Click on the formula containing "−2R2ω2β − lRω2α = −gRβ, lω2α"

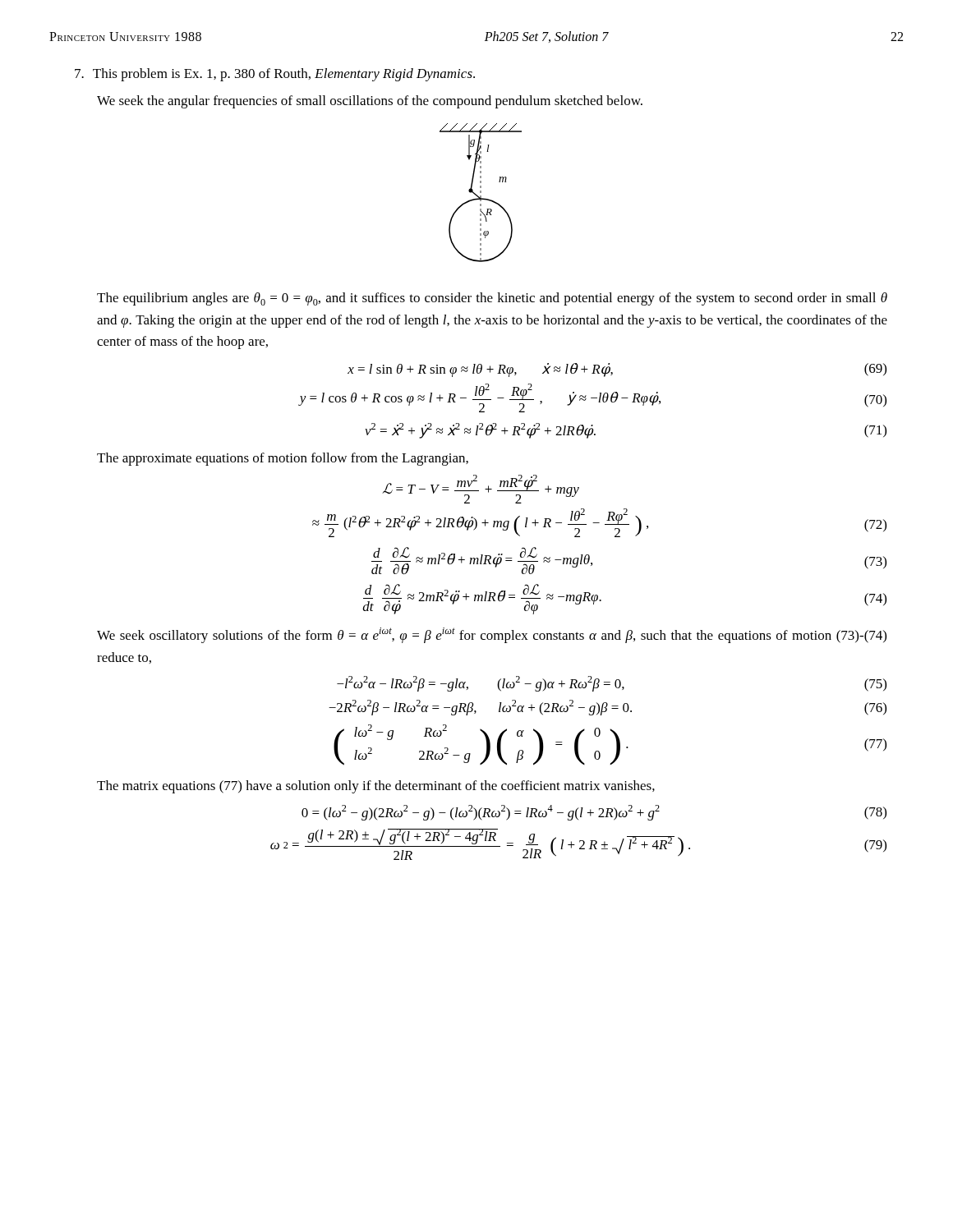click(x=608, y=708)
